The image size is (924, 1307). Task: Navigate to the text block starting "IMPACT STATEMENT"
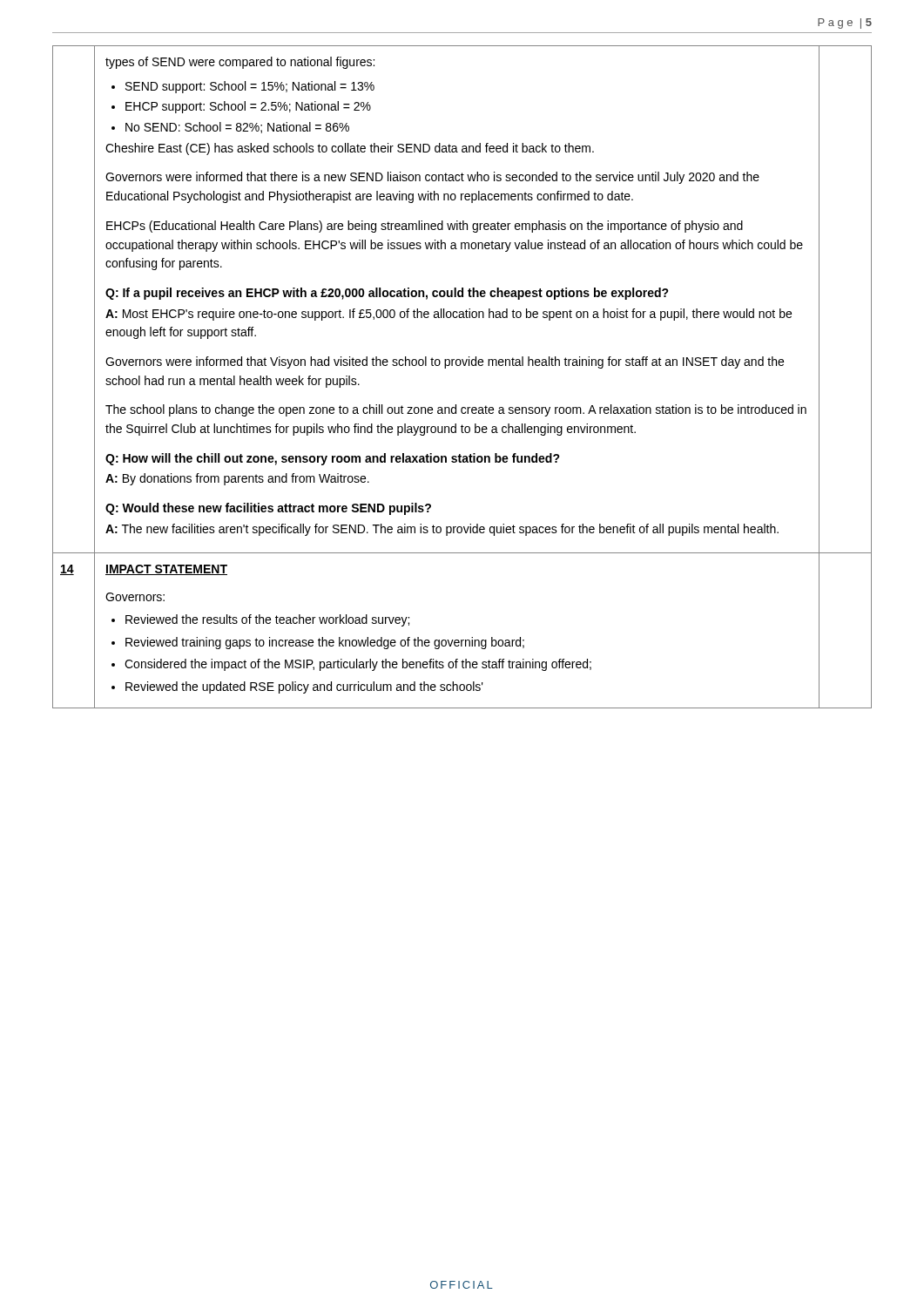click(x=166, y=569)
